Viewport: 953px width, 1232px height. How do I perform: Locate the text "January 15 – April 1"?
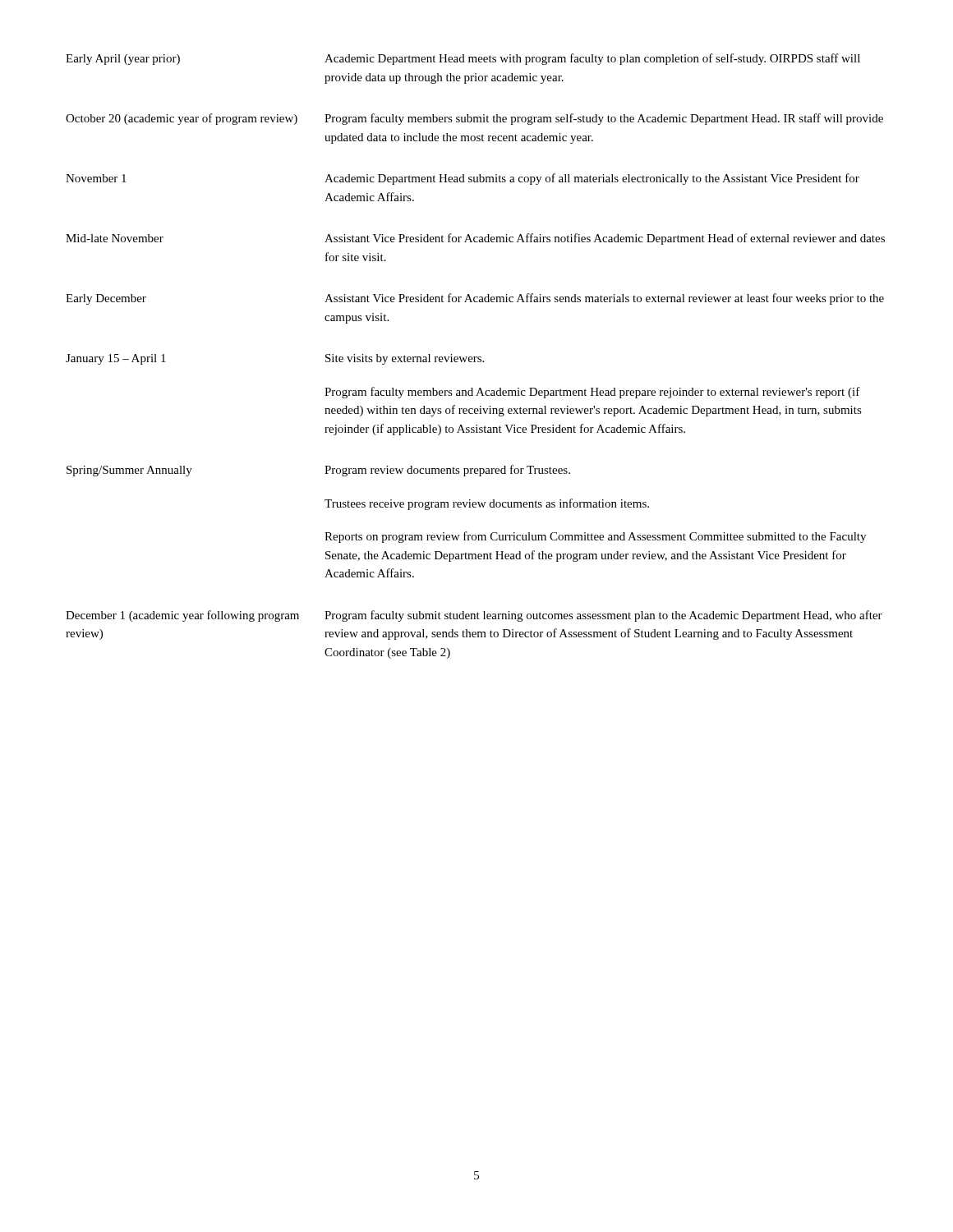click(x=116, y=358)
